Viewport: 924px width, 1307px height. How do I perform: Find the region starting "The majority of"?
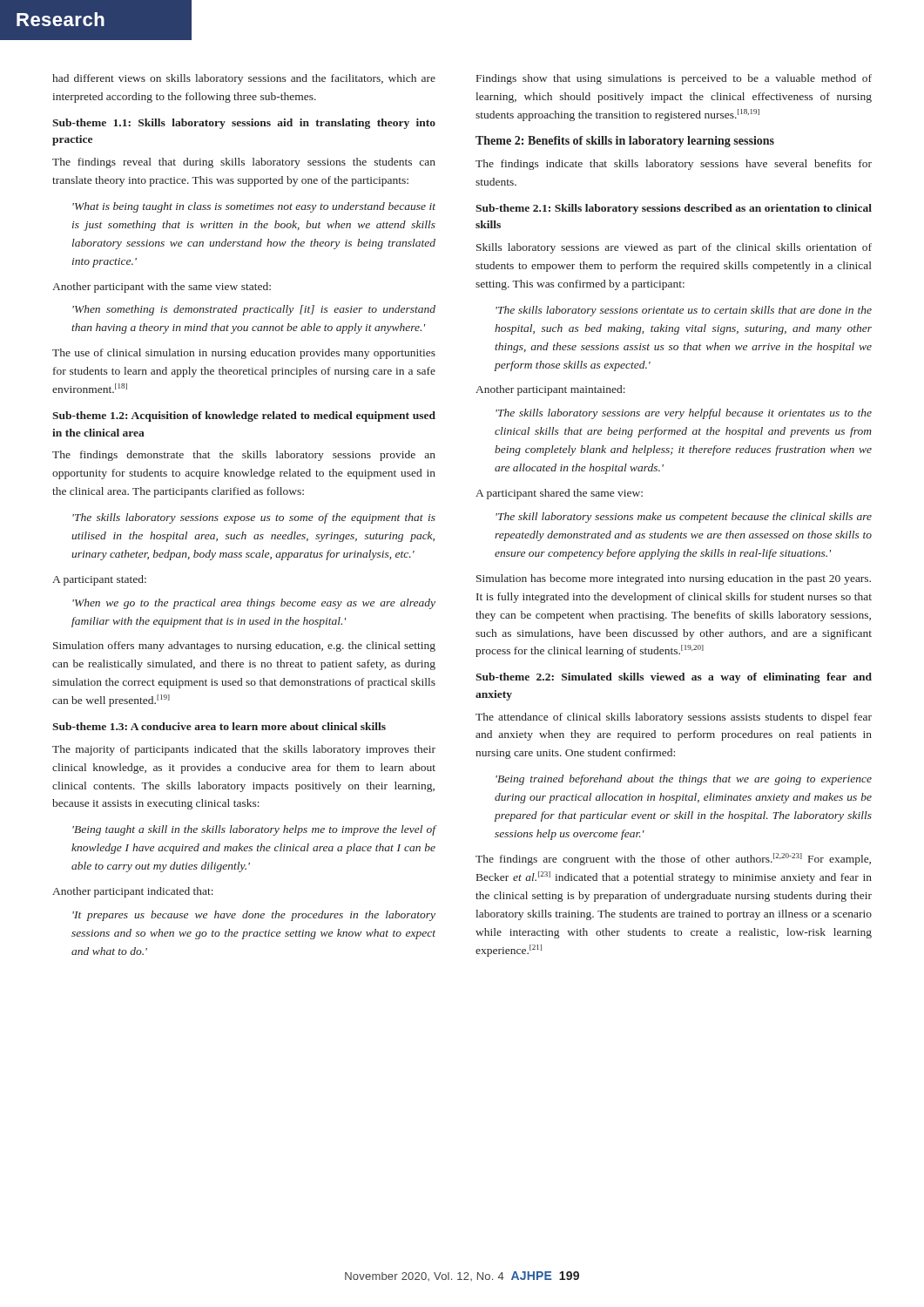click(x=244, y=777)
